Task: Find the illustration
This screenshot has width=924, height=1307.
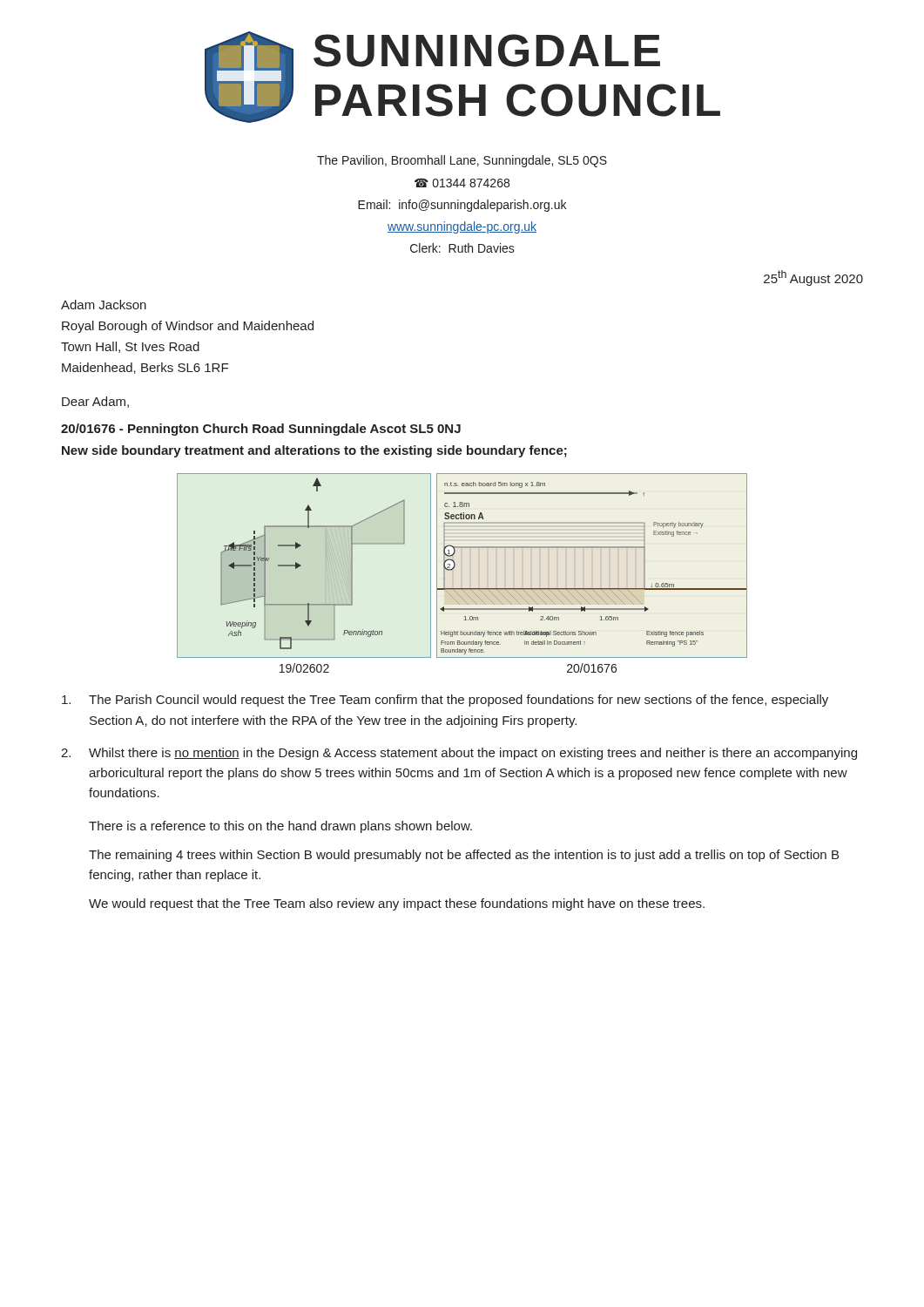Action: [x=462, y=574]
